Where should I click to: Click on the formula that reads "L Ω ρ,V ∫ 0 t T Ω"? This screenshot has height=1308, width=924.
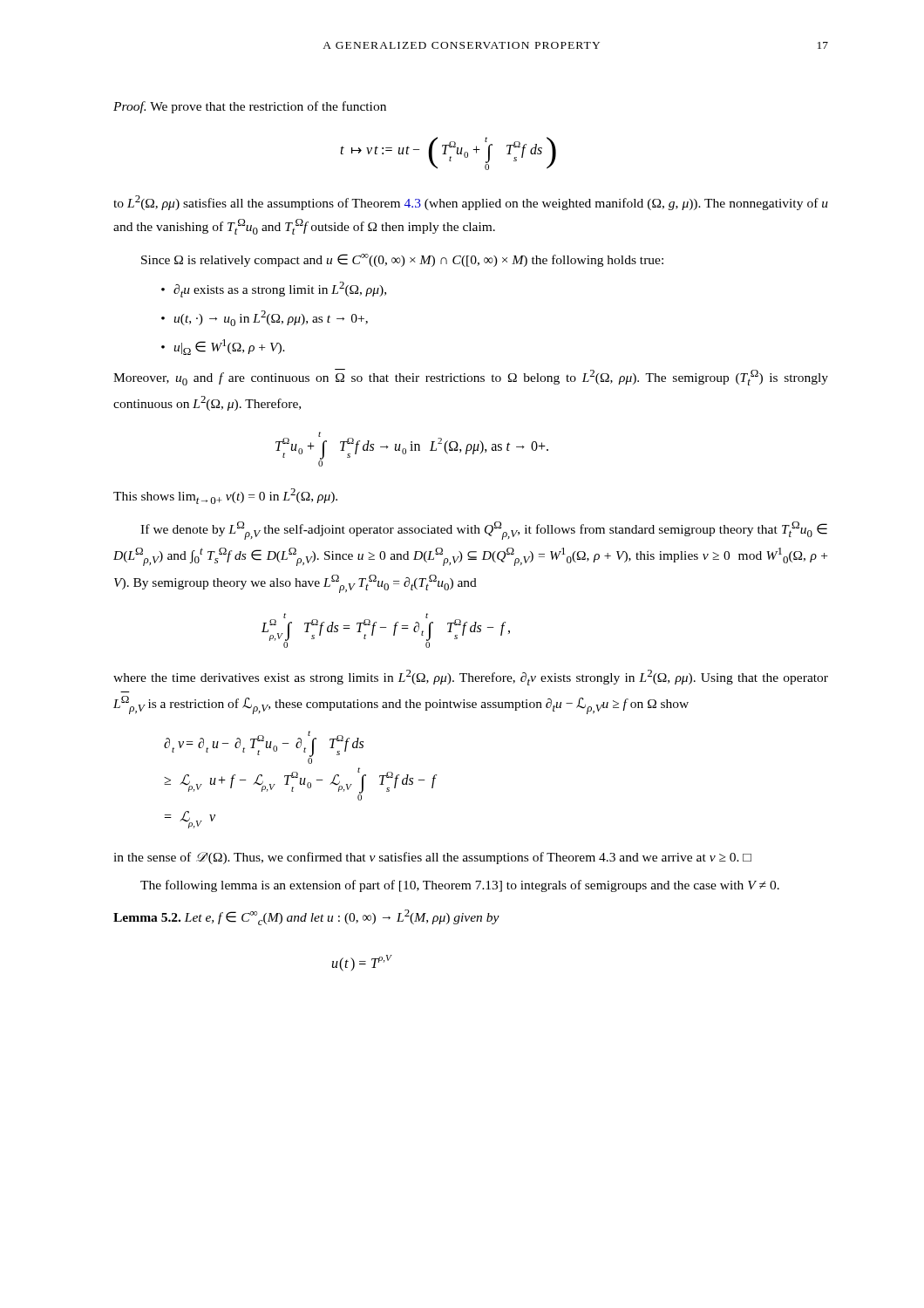[x=471, y=627]
